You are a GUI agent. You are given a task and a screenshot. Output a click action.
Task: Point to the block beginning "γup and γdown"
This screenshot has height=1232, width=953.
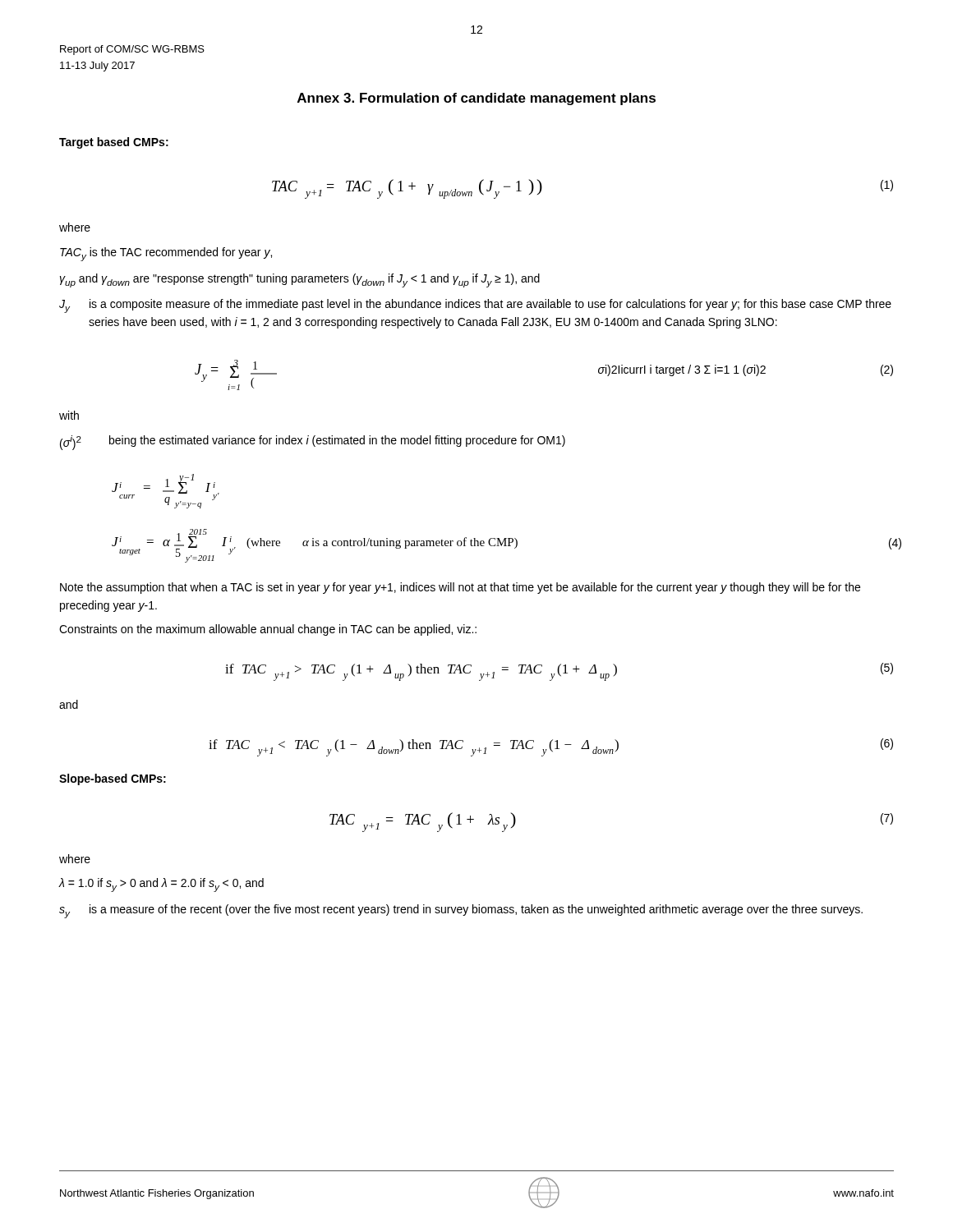300,279
